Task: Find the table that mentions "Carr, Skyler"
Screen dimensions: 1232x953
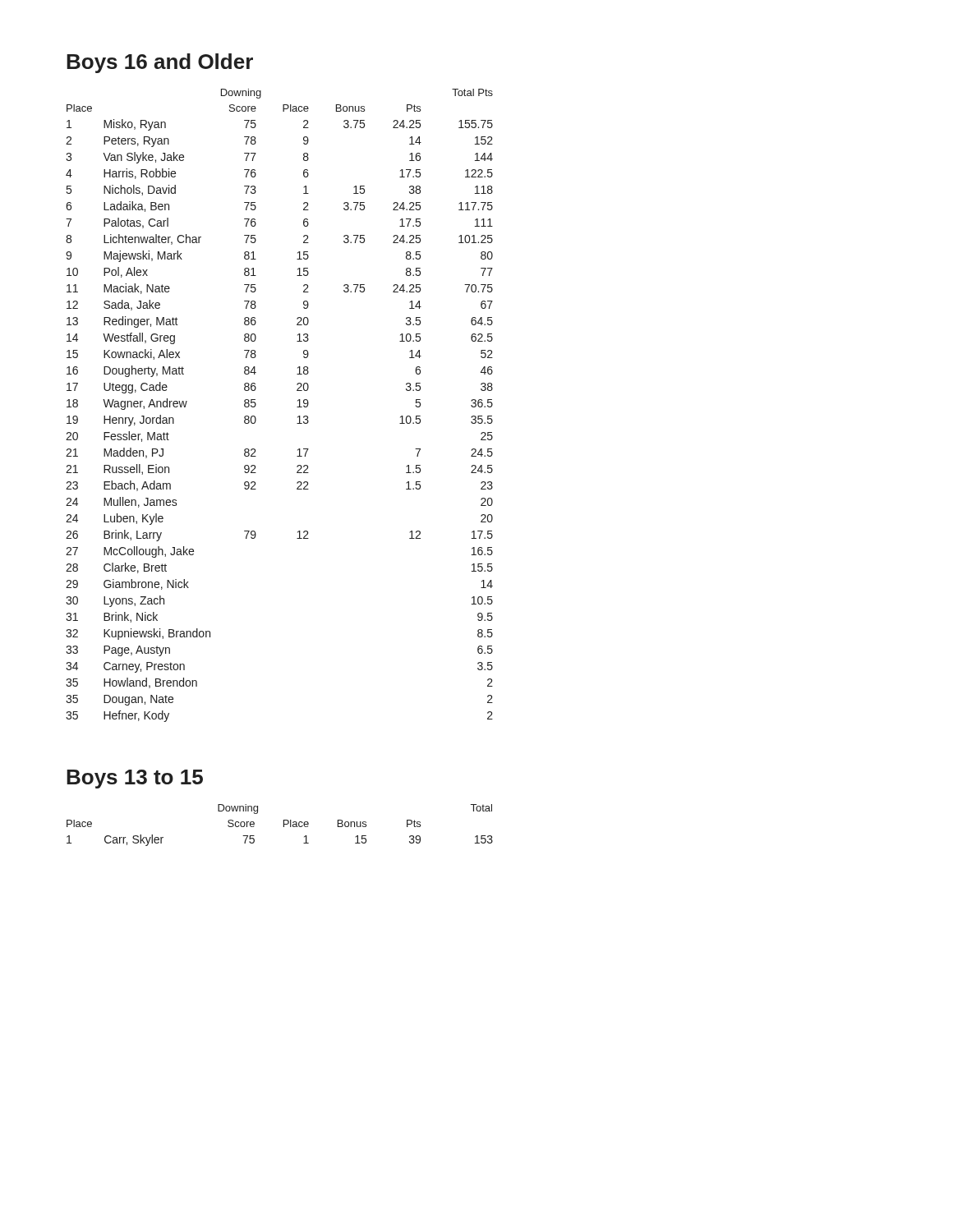Action: [x=476, y=824]
